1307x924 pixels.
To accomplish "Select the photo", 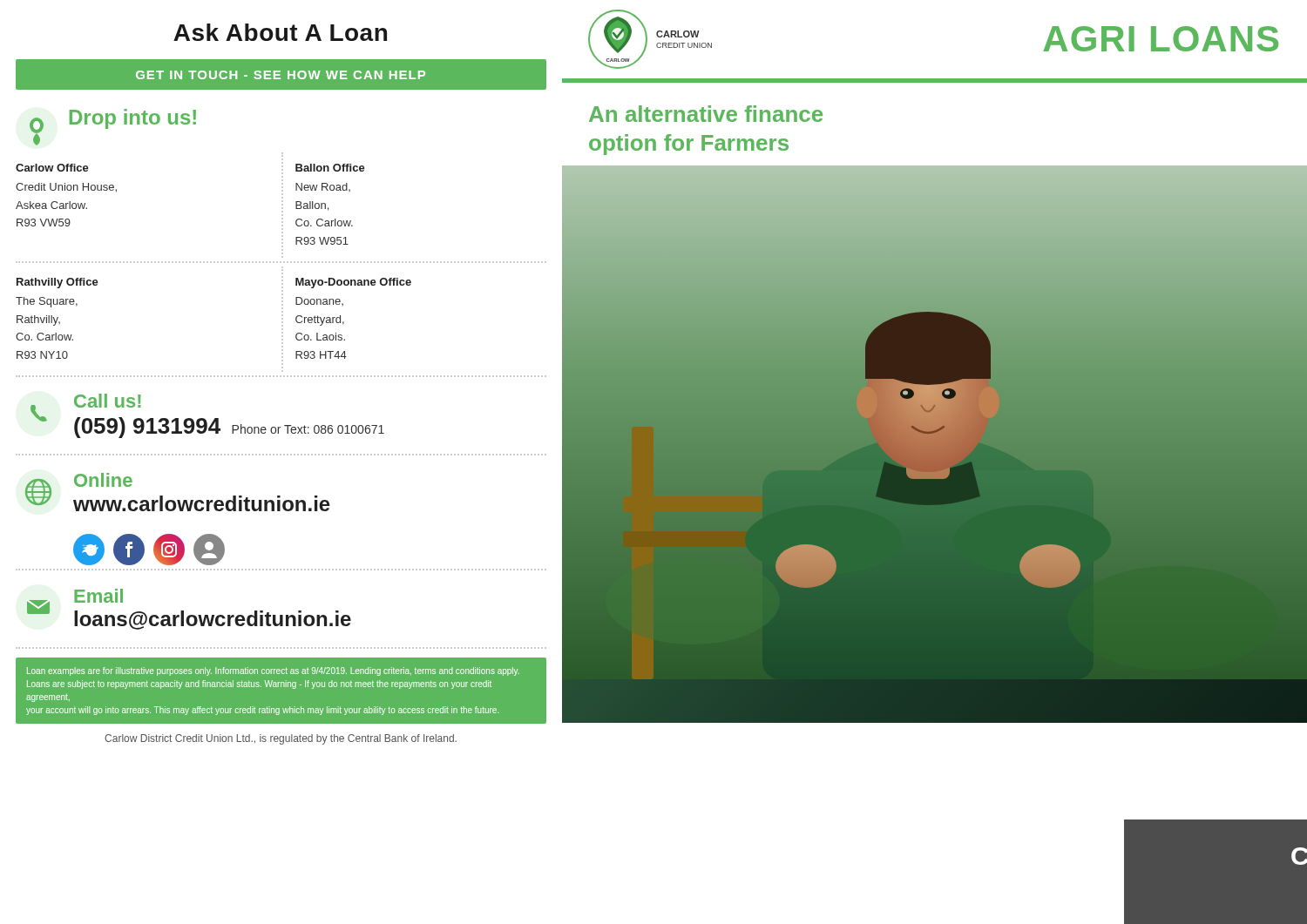I will (x=935, y=444).
